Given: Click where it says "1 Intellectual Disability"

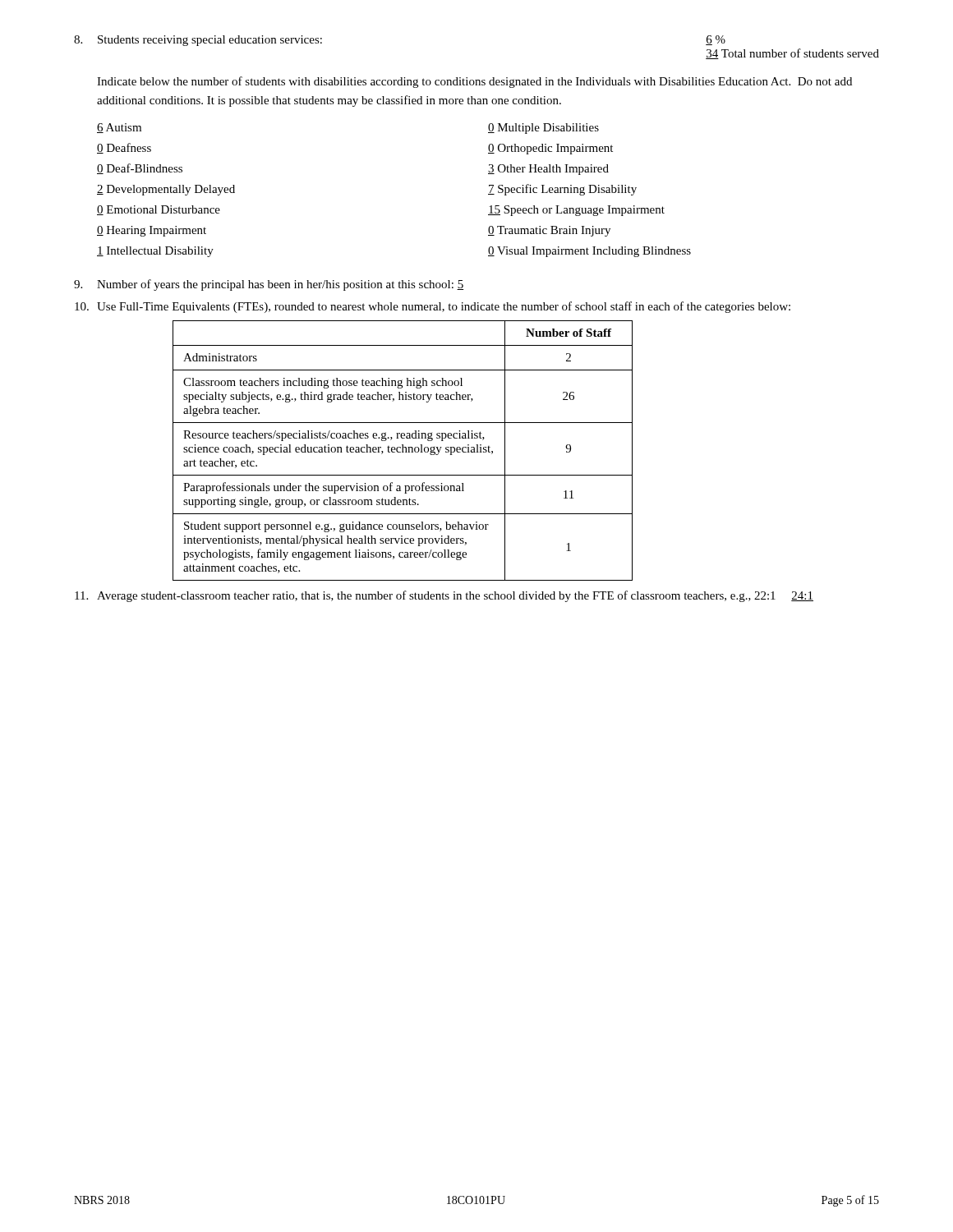Looking at the screenshot, I should point(155,251).
